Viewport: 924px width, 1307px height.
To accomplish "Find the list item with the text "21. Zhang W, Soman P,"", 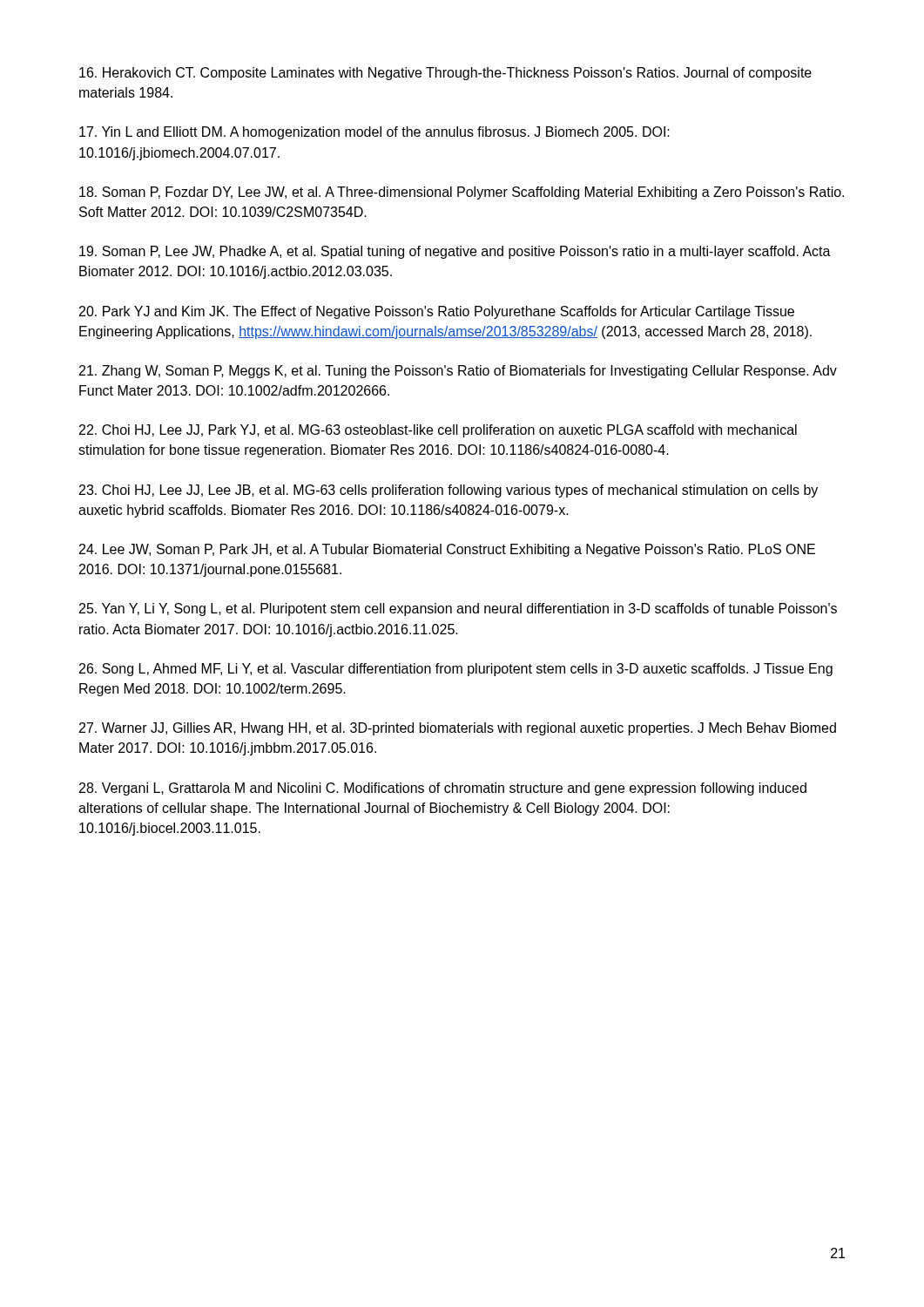I will [458, 381].
